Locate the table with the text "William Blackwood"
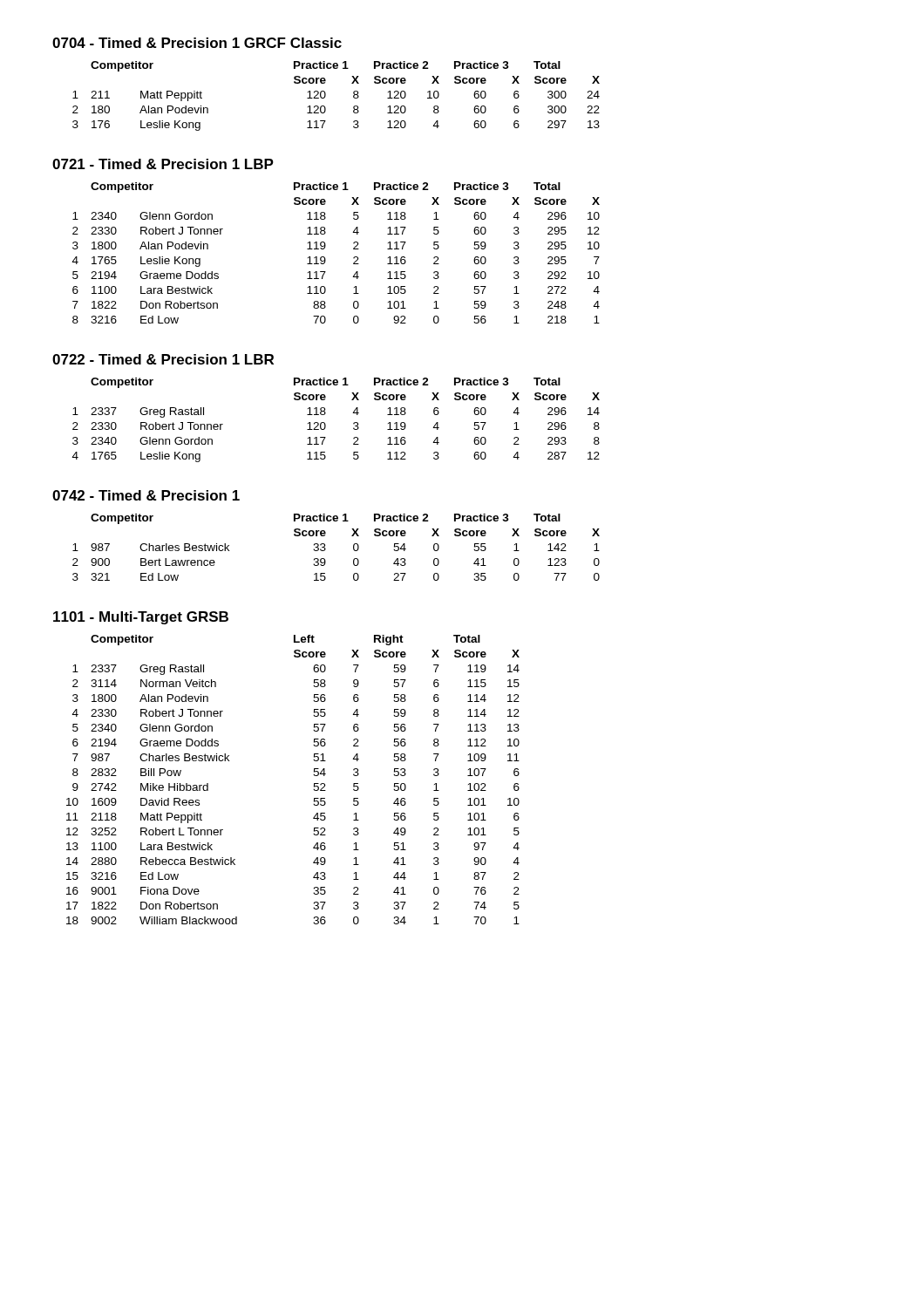Image resolution: width=924 pixels, height=1308 pixels. coord(462,780)
